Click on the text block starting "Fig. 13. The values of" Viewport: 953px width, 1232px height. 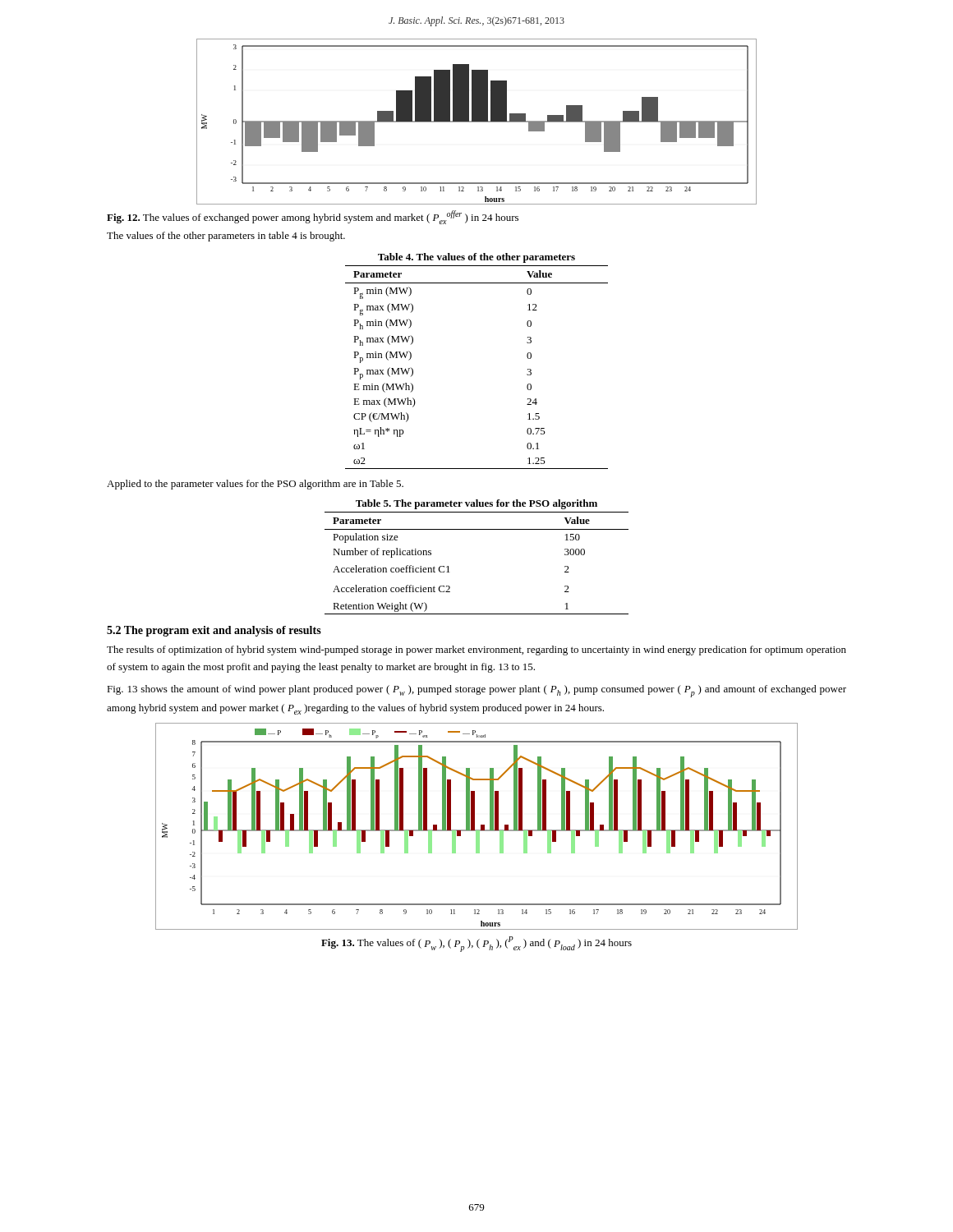coord(476,943)
